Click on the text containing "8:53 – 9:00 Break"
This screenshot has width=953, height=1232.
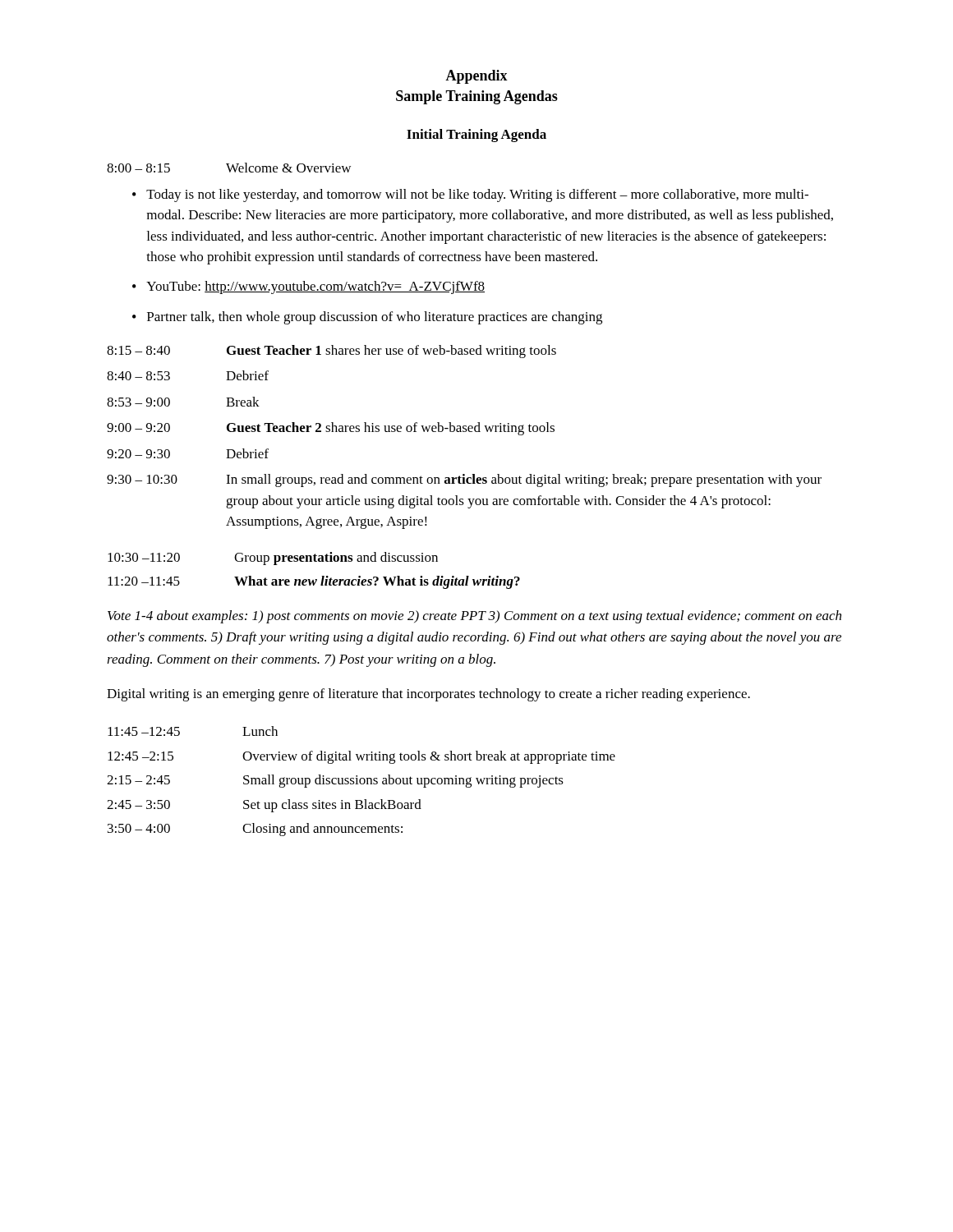(128, 402)
